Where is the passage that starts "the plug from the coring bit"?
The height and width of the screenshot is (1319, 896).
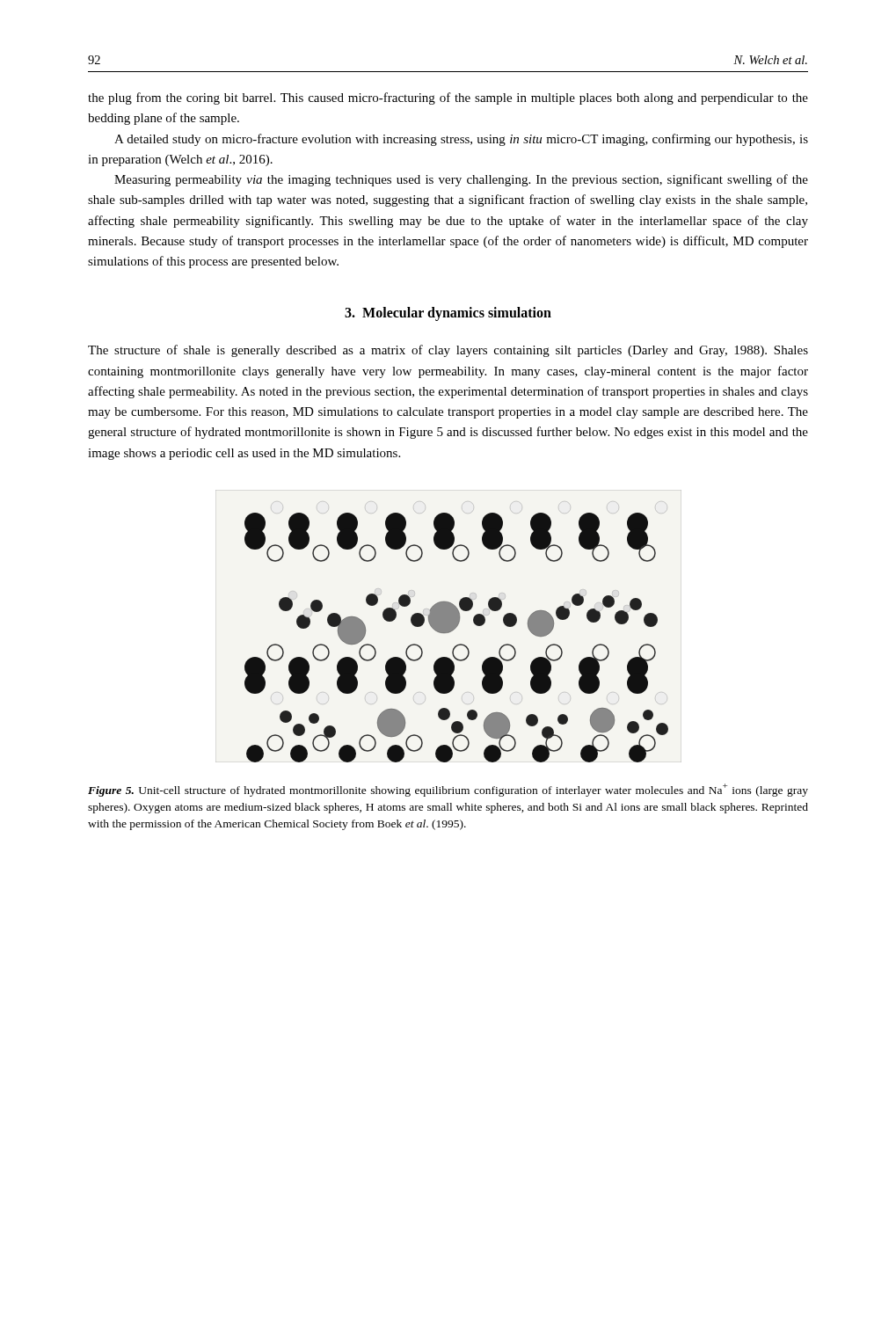pyautogui.click(x=448, y=180)
